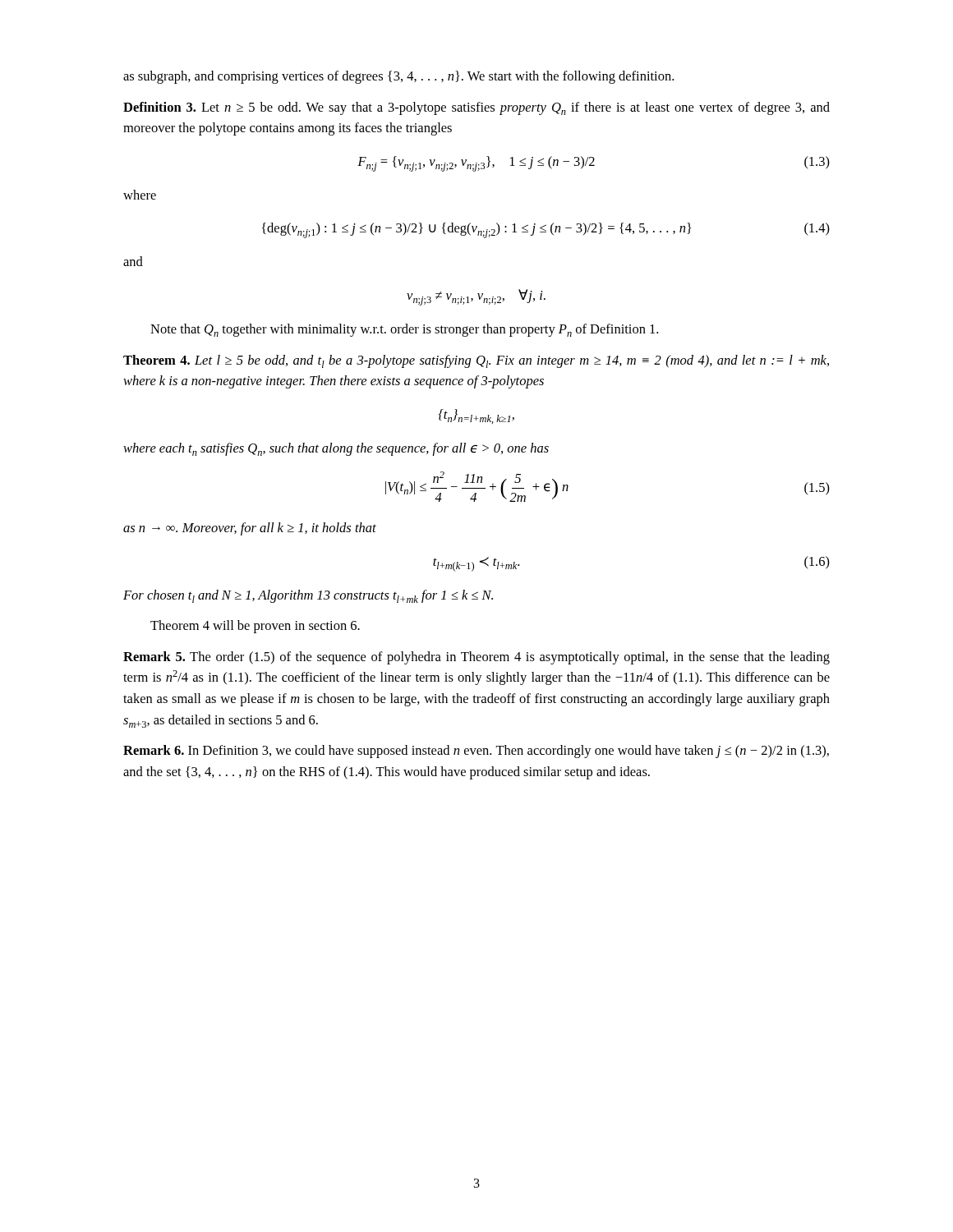Locate the element starting "{deg(vn;j;1) : 1 ≤ j ≤"
This screenshot has width=953, height=1232.
click(476, 229)
